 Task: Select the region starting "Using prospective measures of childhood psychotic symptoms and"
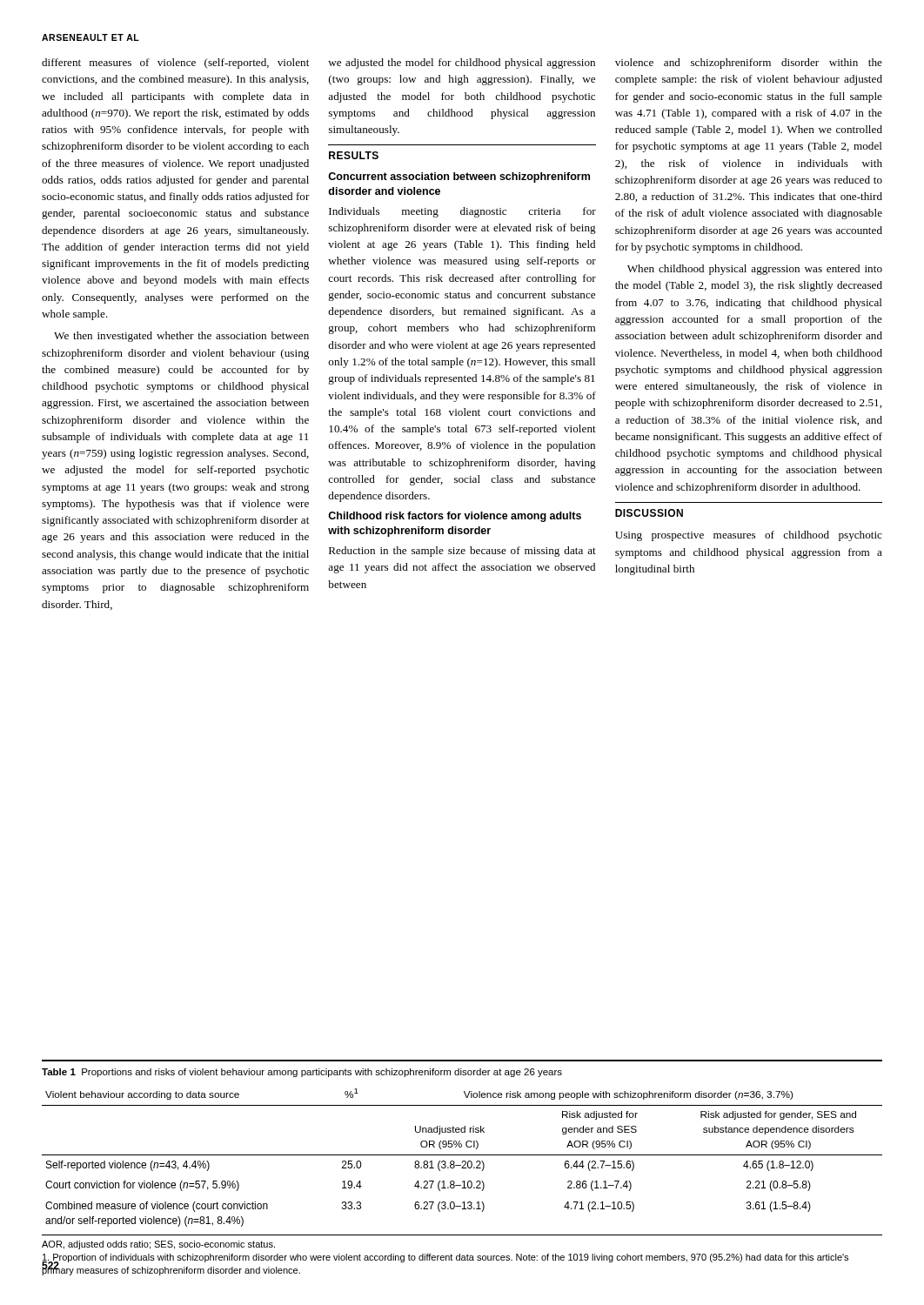[749, 552]
